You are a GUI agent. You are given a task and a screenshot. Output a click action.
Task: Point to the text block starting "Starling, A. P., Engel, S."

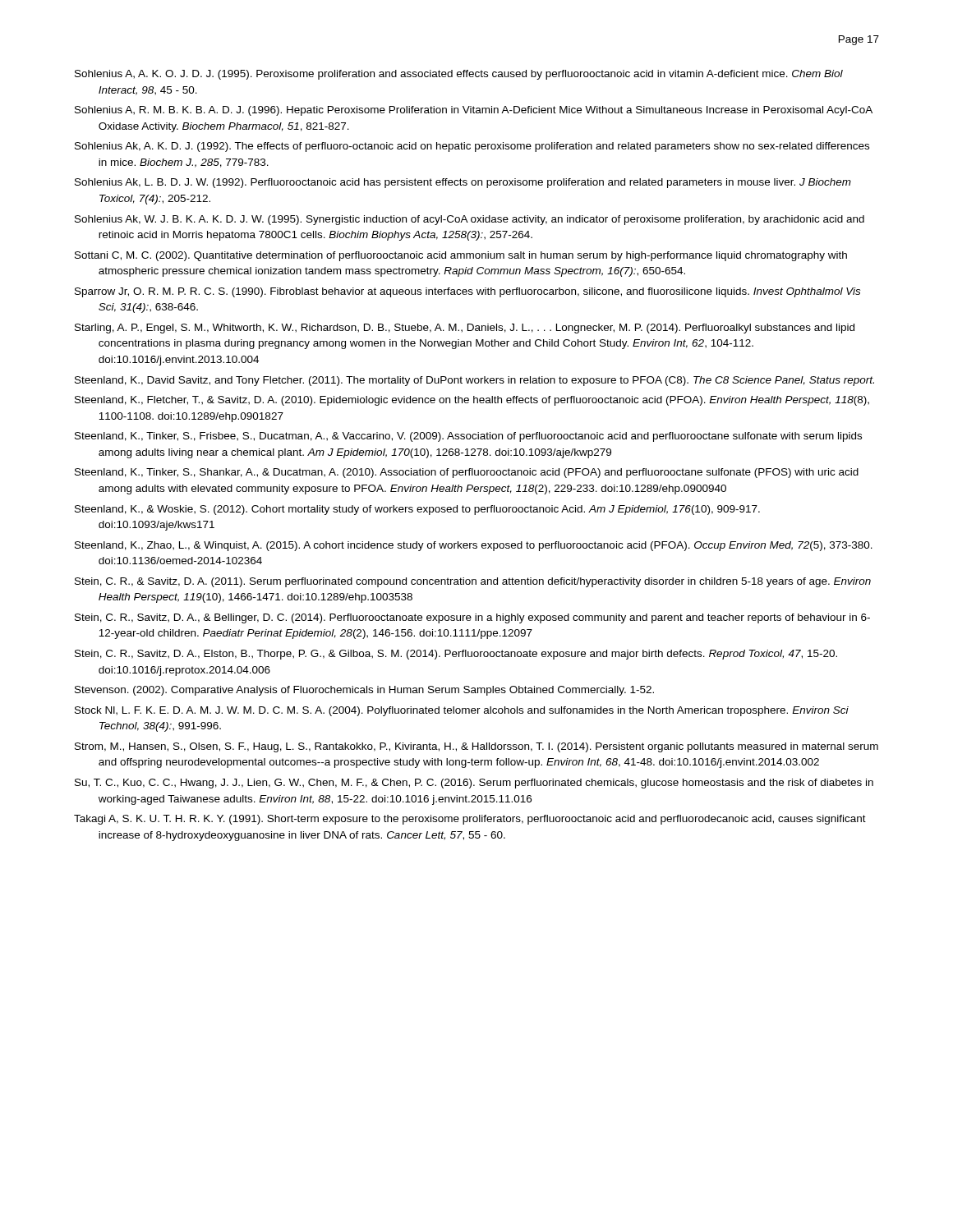click(465, 343)
